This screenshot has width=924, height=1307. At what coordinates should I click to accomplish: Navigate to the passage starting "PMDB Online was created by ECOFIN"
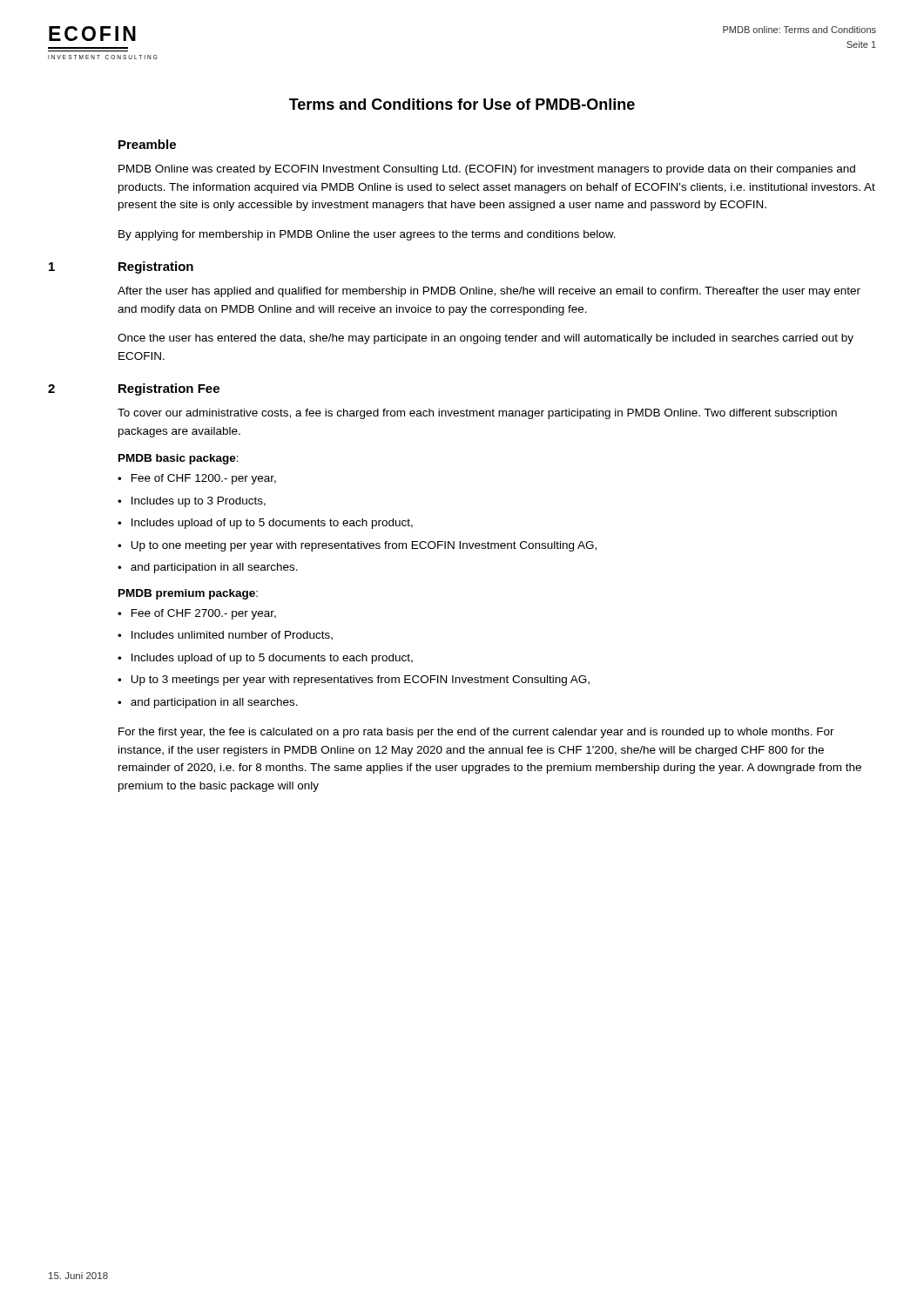tap(496, 187)
